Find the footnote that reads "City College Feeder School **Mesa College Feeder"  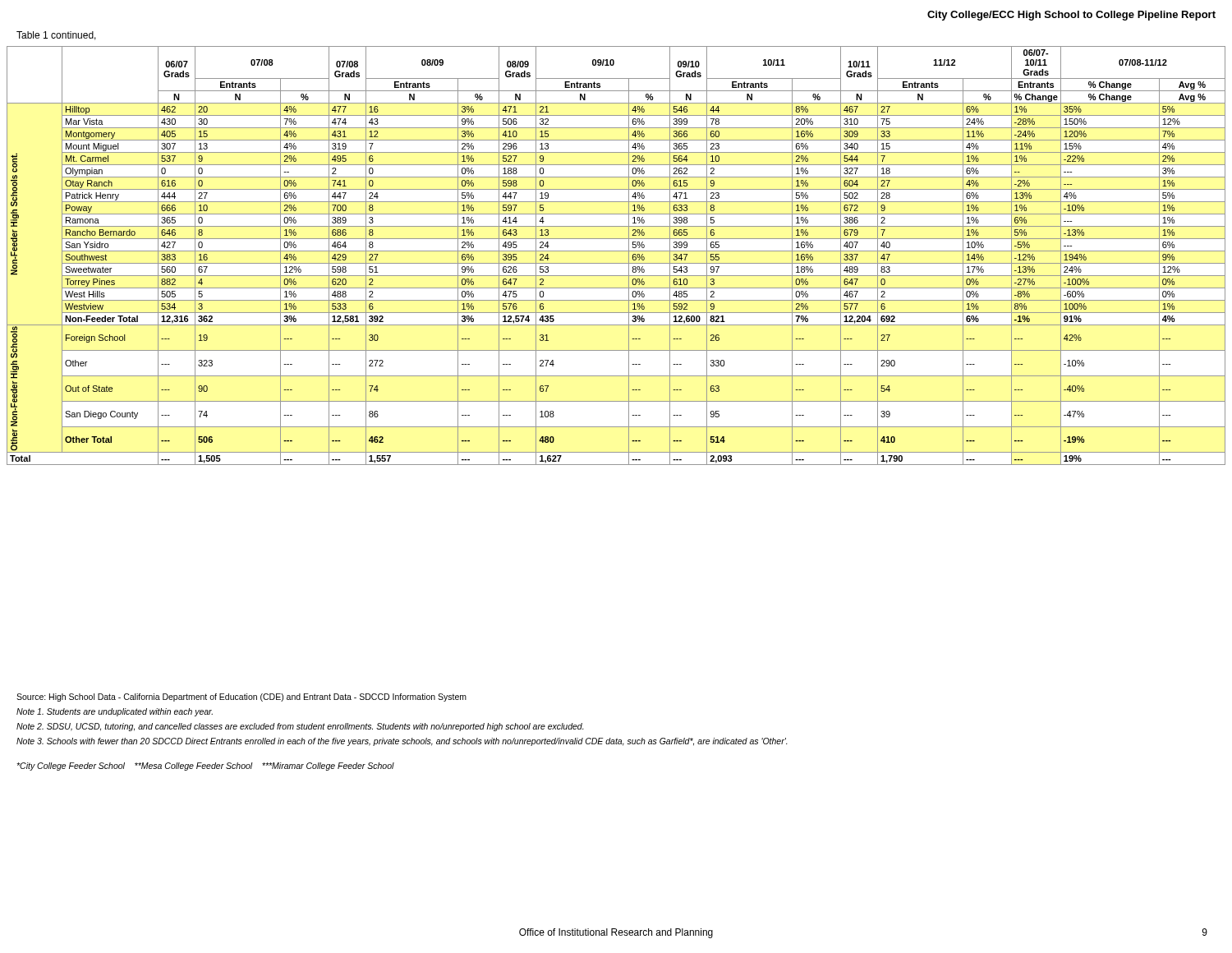[205, 766]
